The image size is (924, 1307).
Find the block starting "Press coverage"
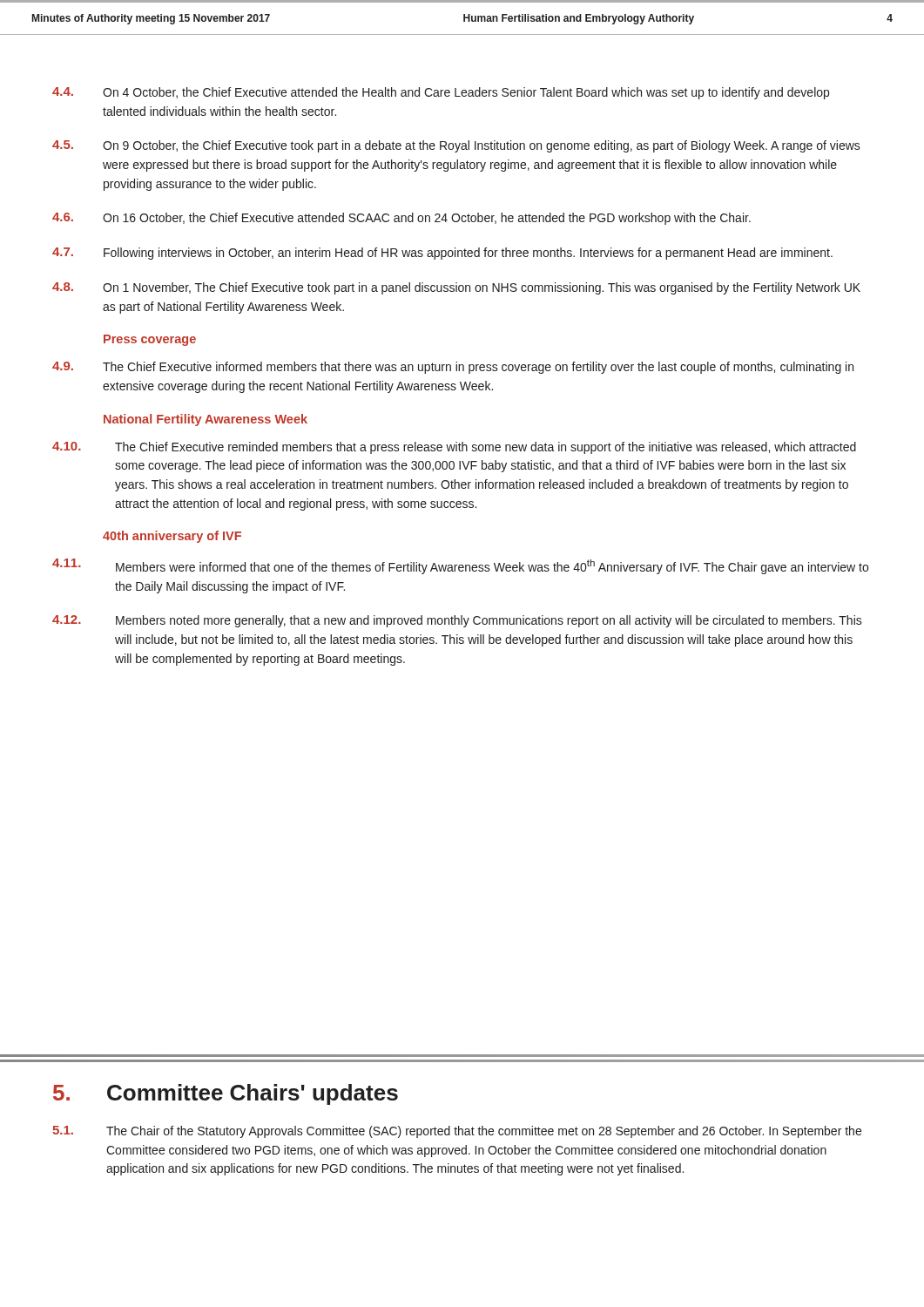pos(149,339)
